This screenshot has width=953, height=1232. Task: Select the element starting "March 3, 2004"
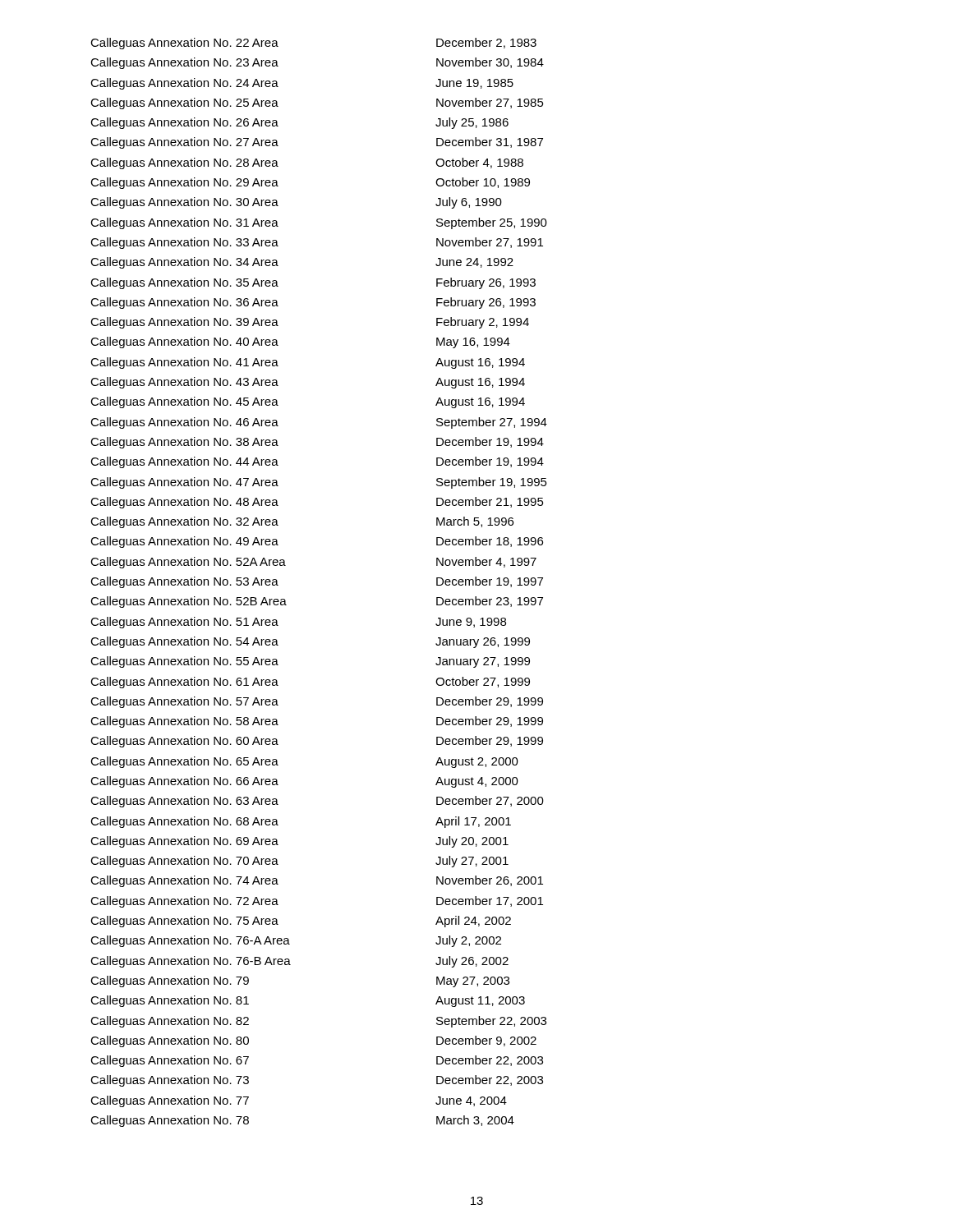tap(475, 1120)
